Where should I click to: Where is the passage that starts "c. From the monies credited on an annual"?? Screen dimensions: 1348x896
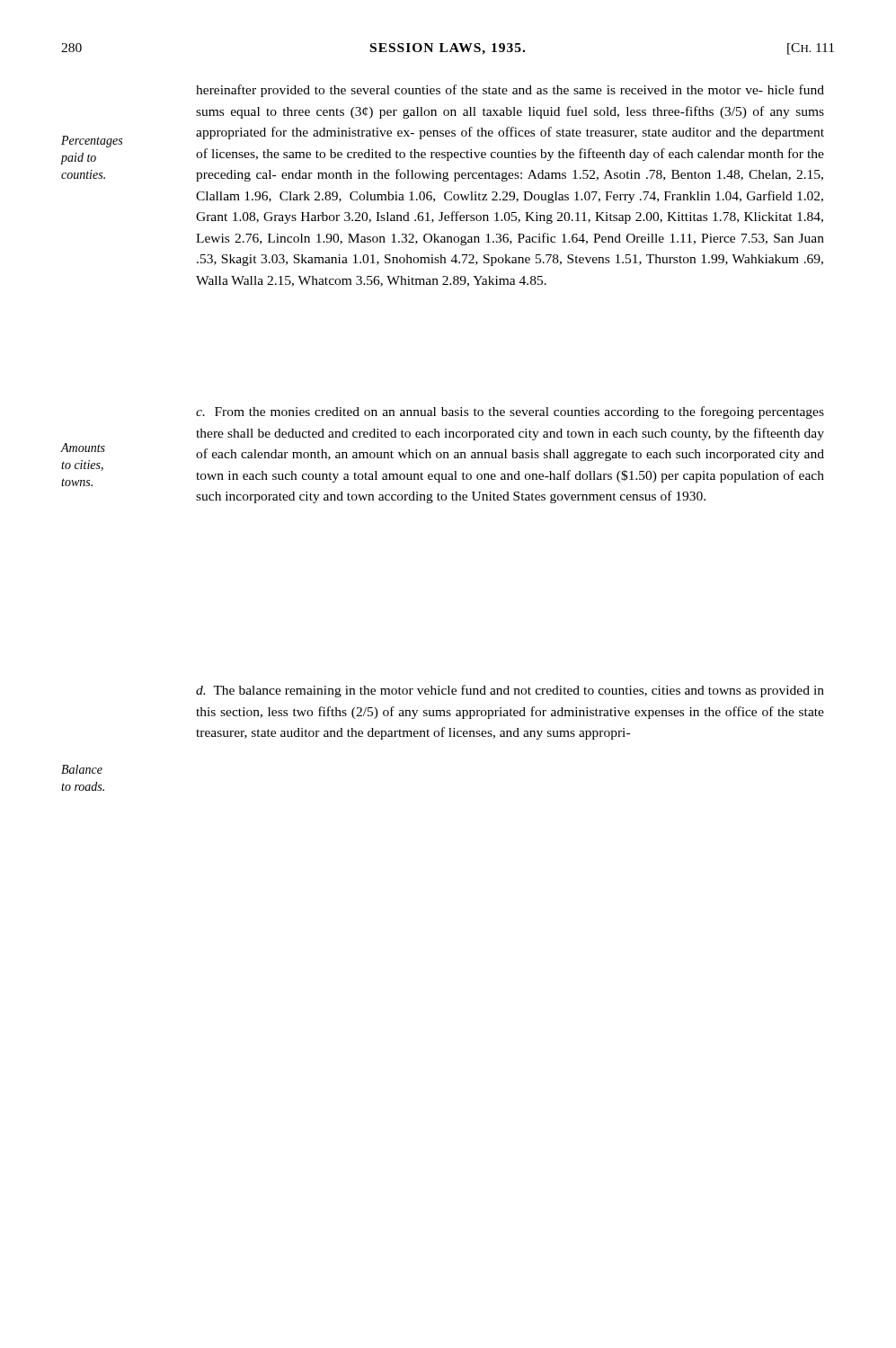(x=510, y=453)
